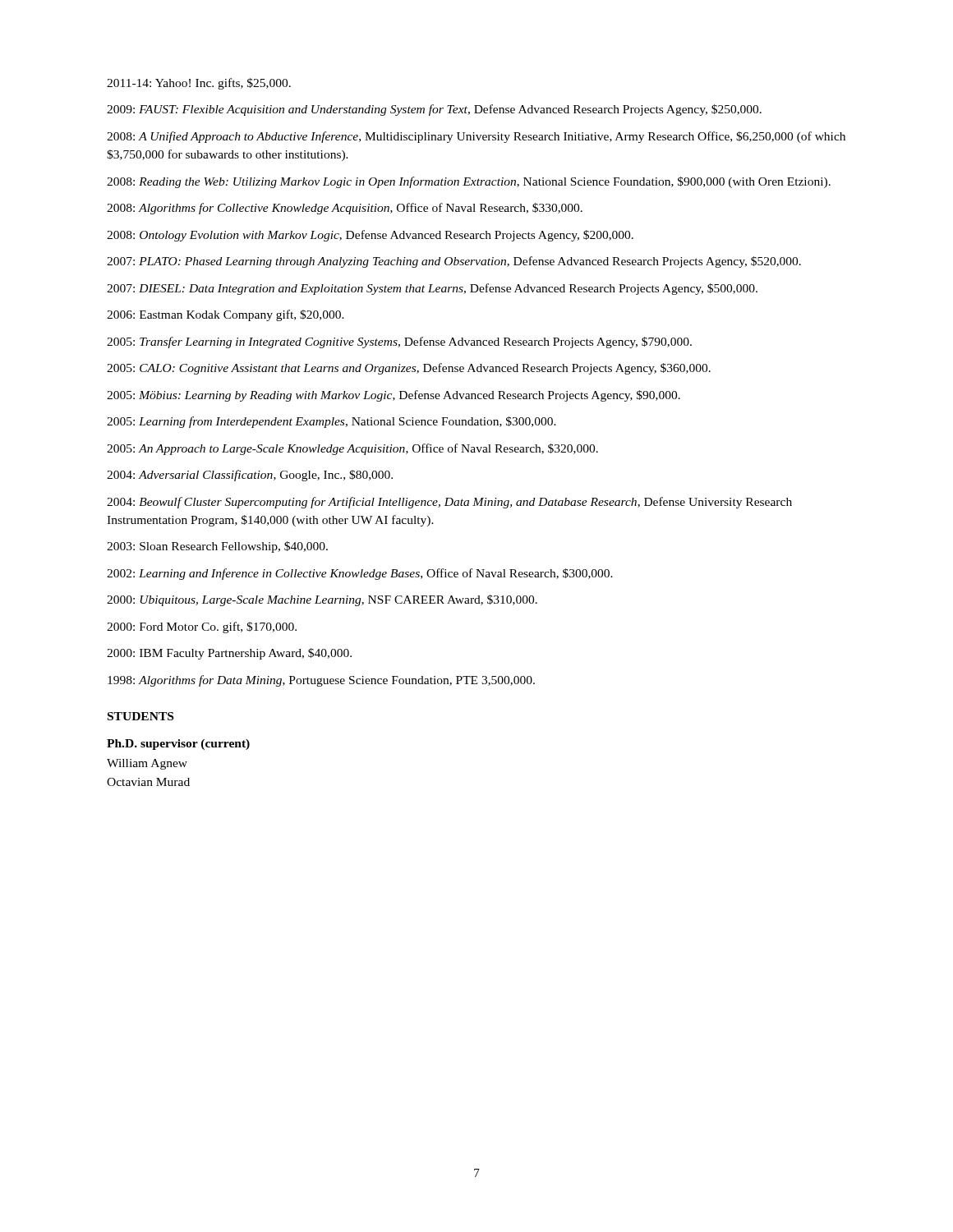Image resolution: width=953 pixels, height=1232 pixels.
Task: Select the section header that says "Ph.D. supervisor (current)"
Action: (x=178, y=743)
